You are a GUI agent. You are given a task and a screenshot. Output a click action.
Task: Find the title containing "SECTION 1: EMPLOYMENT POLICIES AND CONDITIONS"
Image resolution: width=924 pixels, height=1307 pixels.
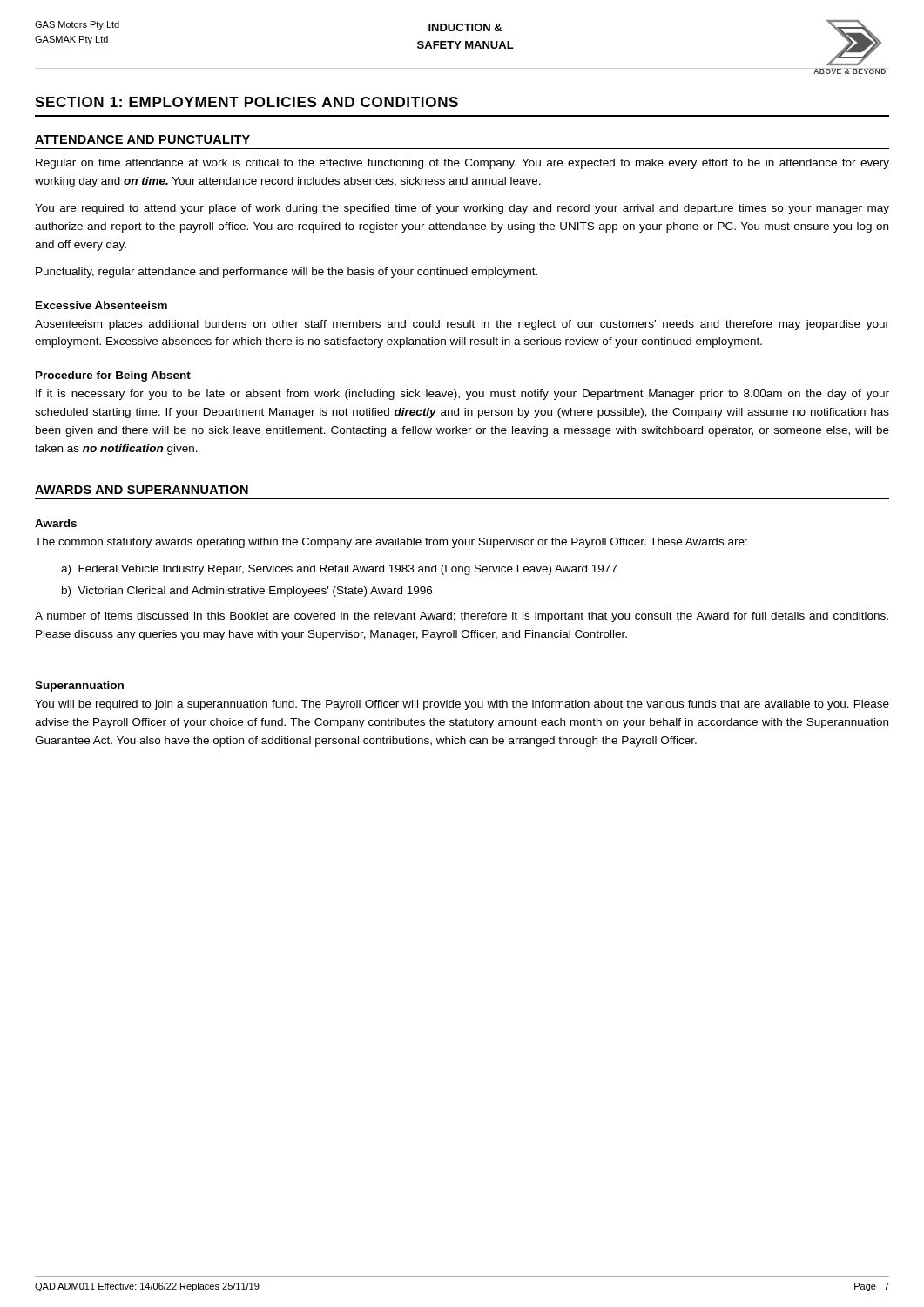click(247, 102)
